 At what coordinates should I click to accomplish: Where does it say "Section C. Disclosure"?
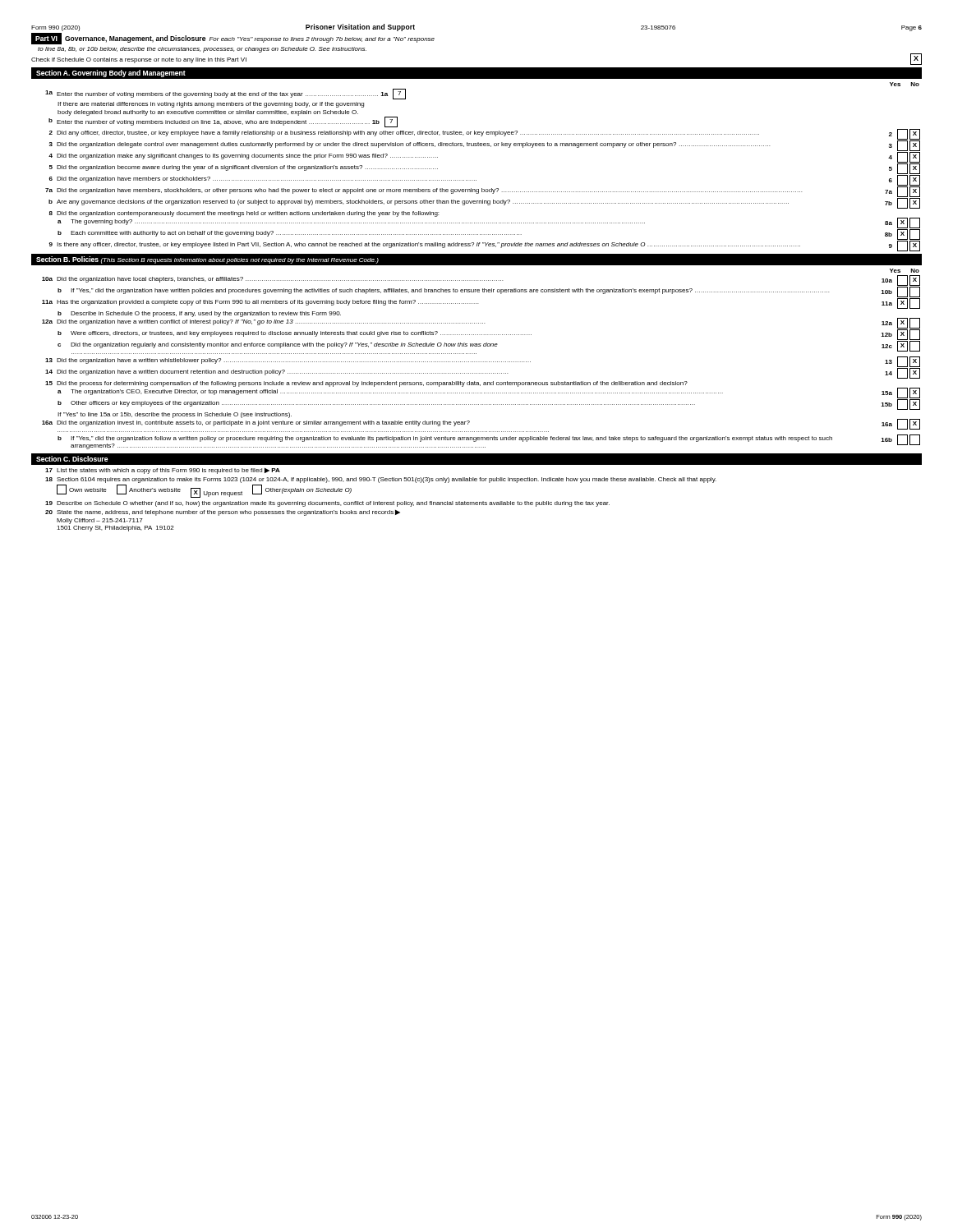pyautogui.click(x=72, y=459)
